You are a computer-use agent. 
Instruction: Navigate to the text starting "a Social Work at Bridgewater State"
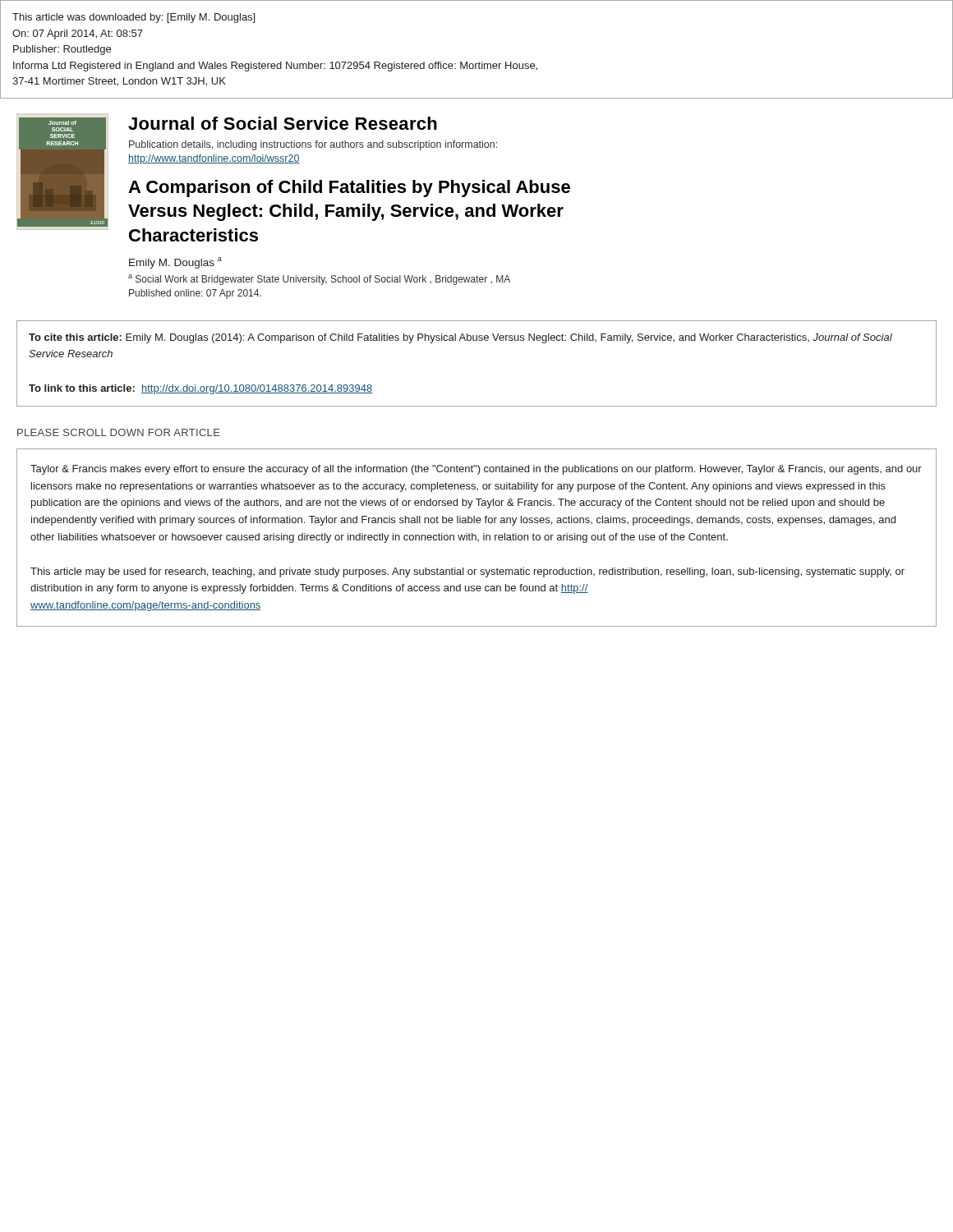coord(319,285)
